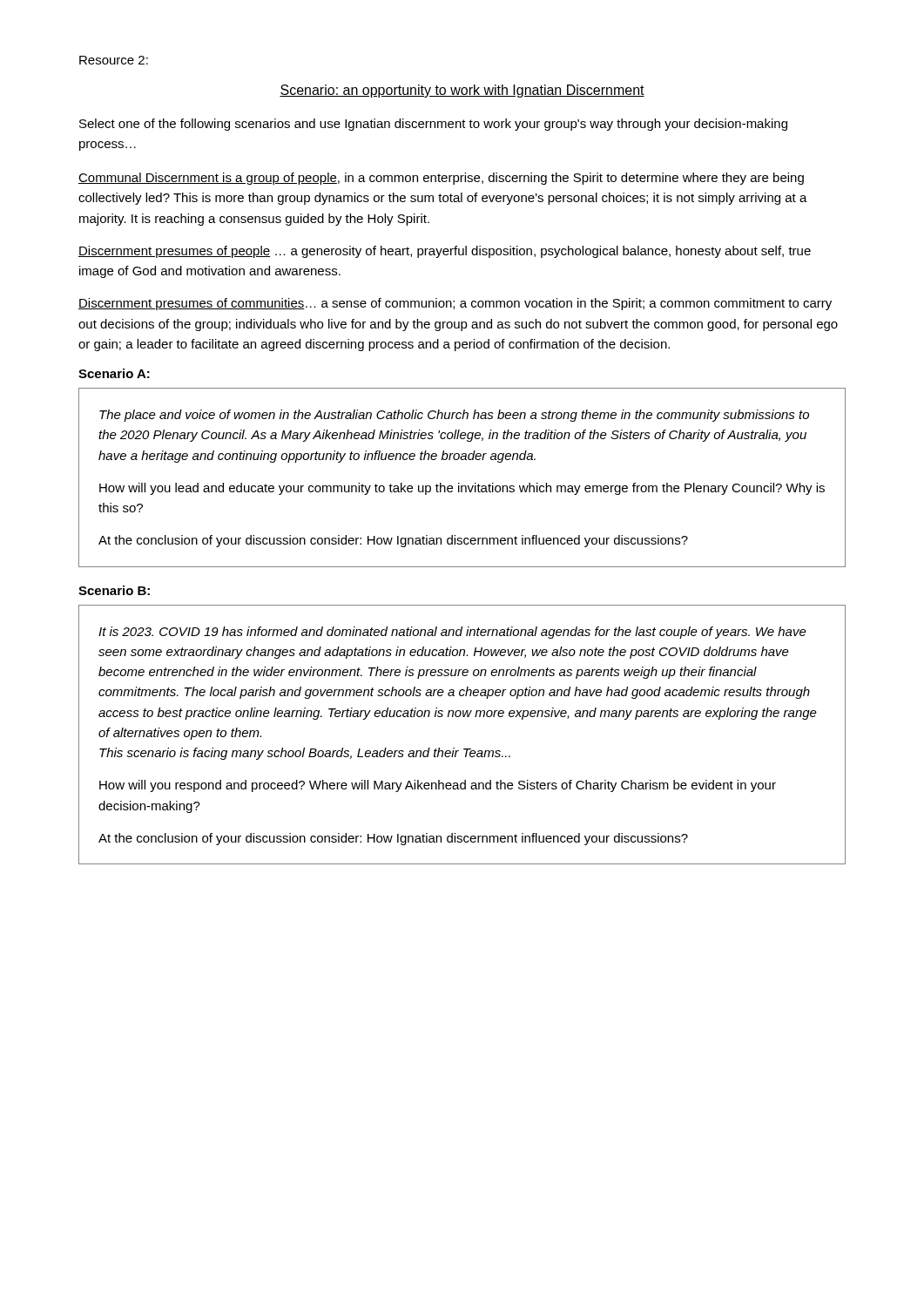Screen dimensions: 1307x924
Task: Find the region starting "It is 2023. COVID"
Action: (452, 633)
